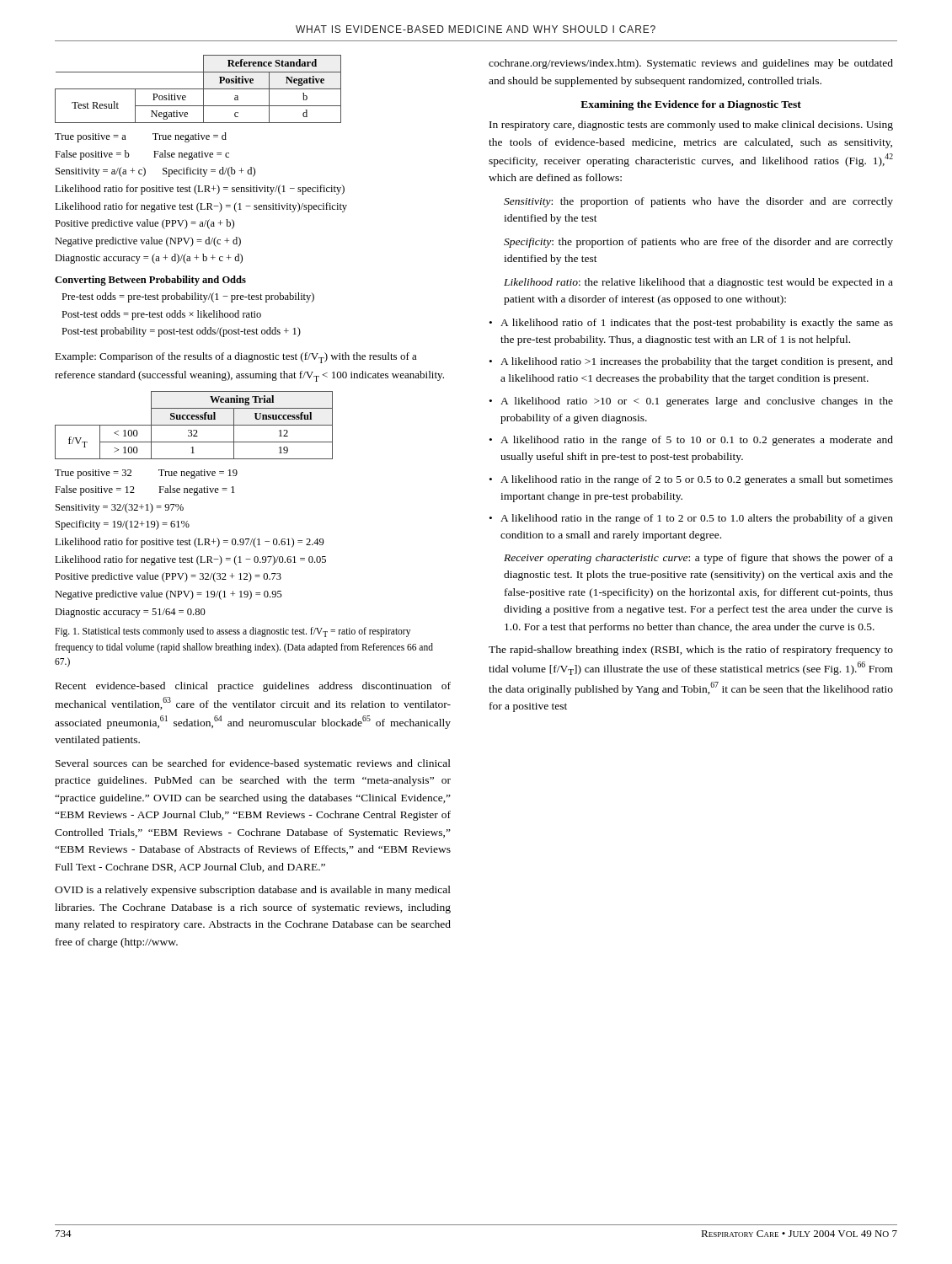952x1264 pixels.
Task: Locate the caption that opens with "Fig. 1. Statistical tests"
Action: pyautogui.click(x=244, y=646)
